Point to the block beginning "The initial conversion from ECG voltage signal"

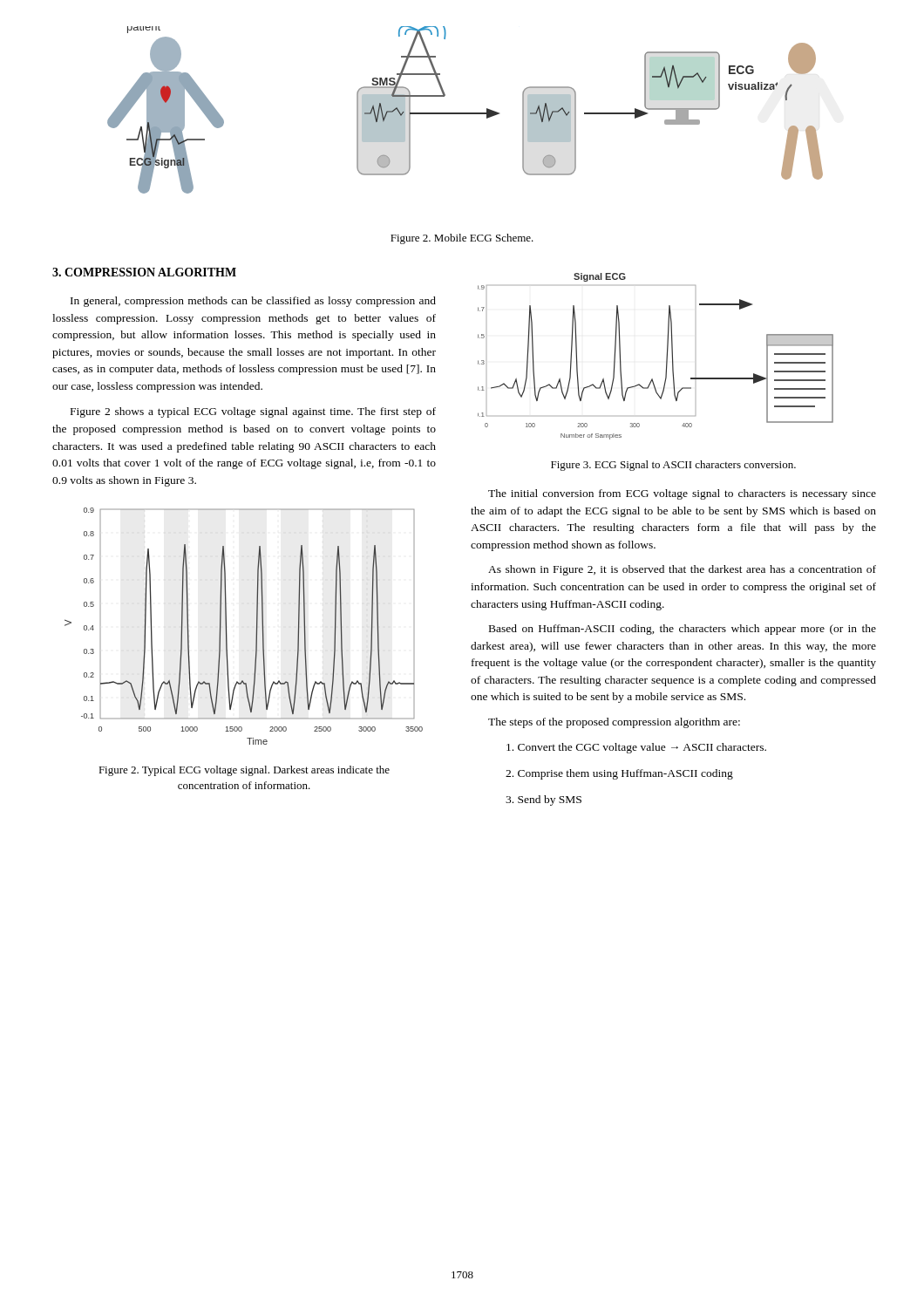(x=673, y=608)
